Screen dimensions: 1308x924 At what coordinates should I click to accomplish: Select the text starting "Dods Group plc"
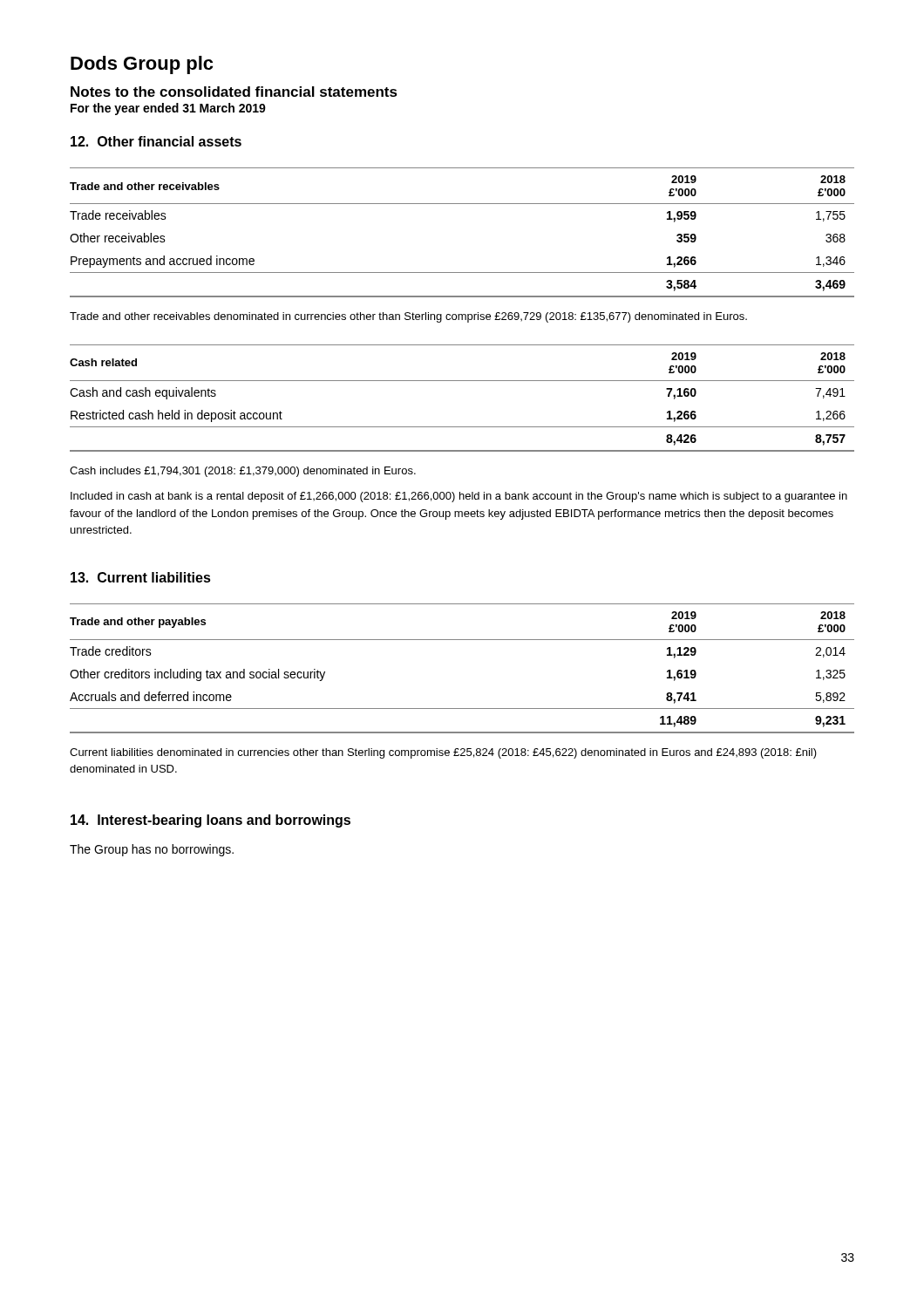point(142,63)
